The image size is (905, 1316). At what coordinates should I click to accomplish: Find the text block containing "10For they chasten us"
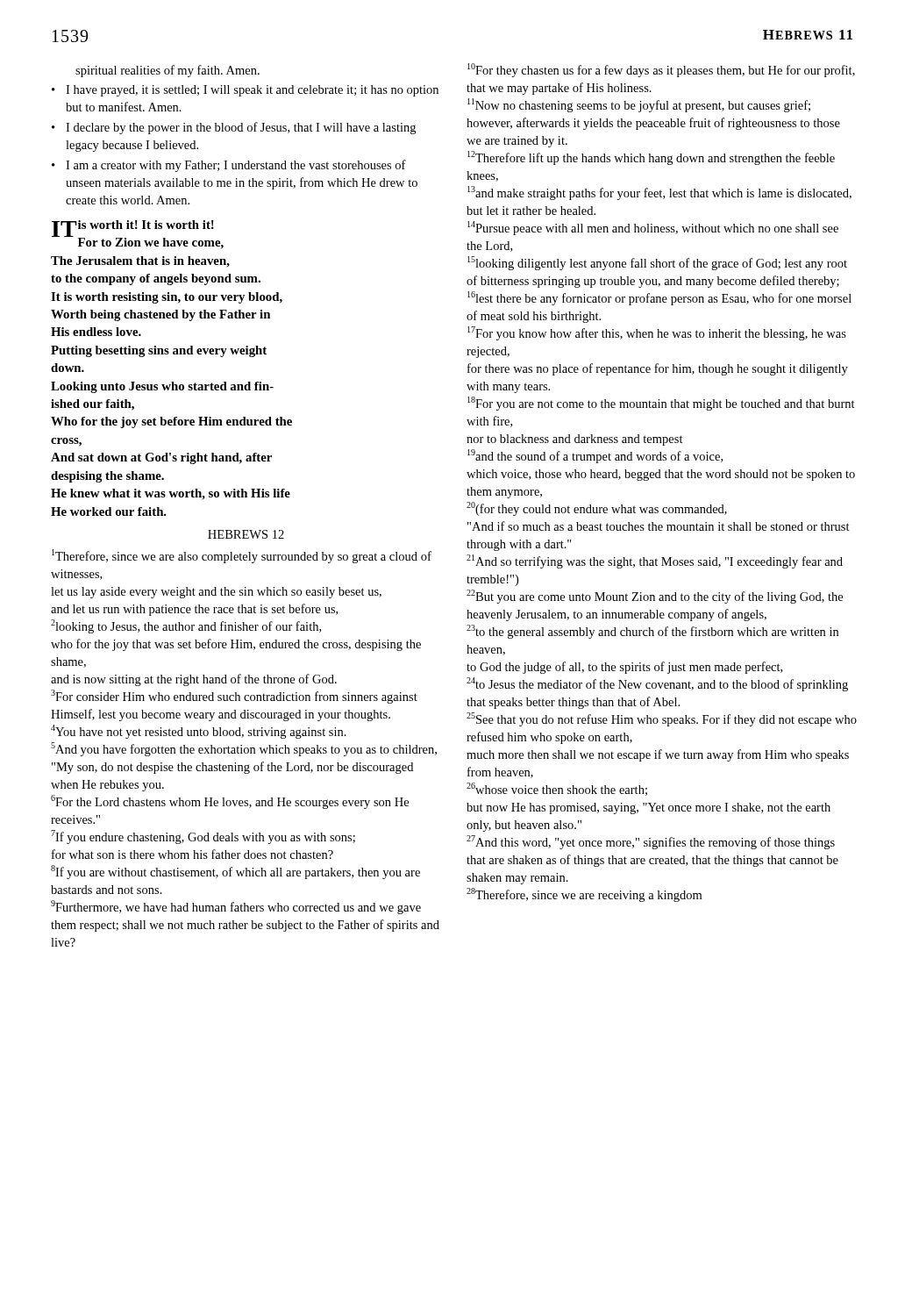click(662, 482)
